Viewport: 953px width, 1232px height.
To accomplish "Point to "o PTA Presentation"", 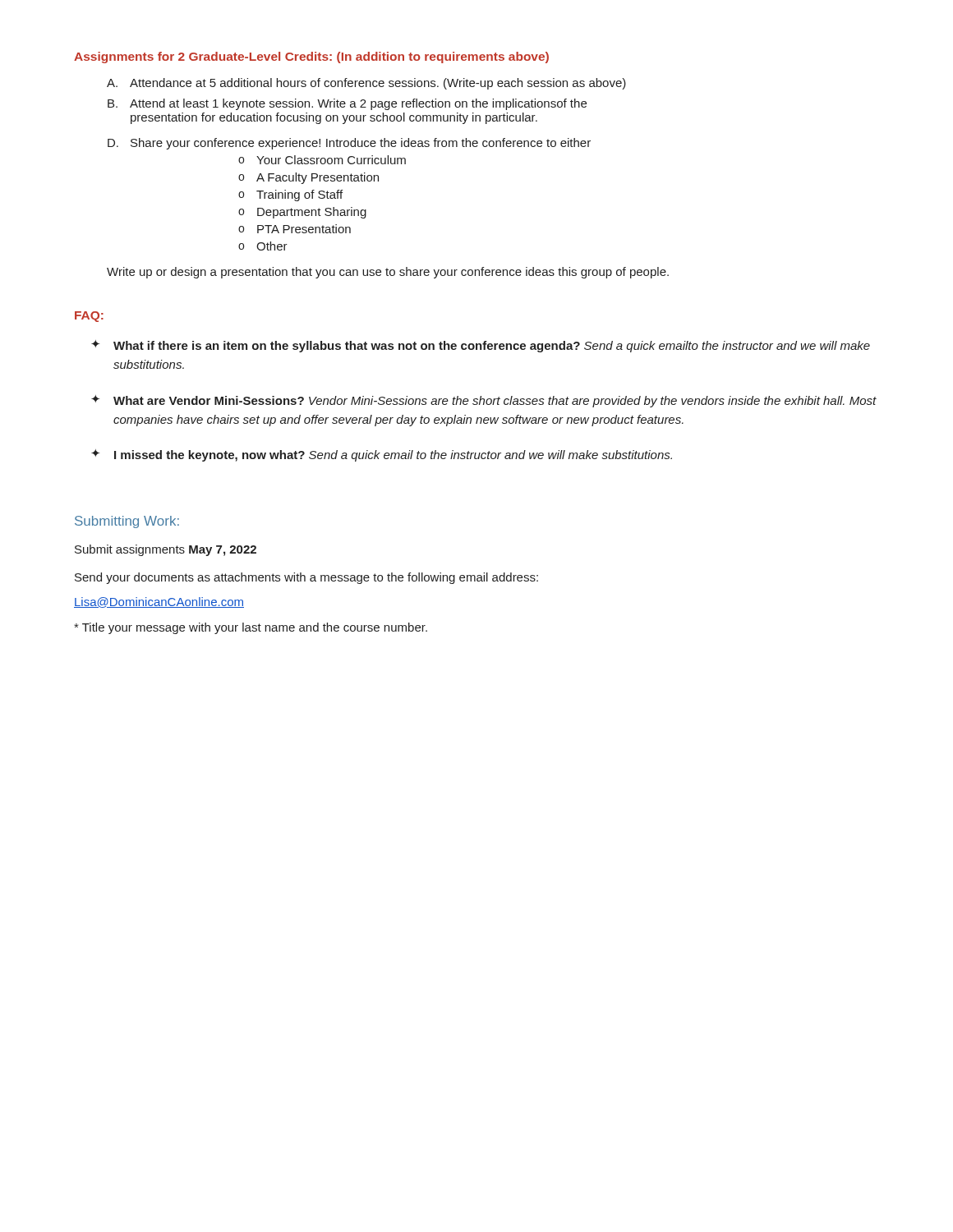I will [x=295, y=229].
